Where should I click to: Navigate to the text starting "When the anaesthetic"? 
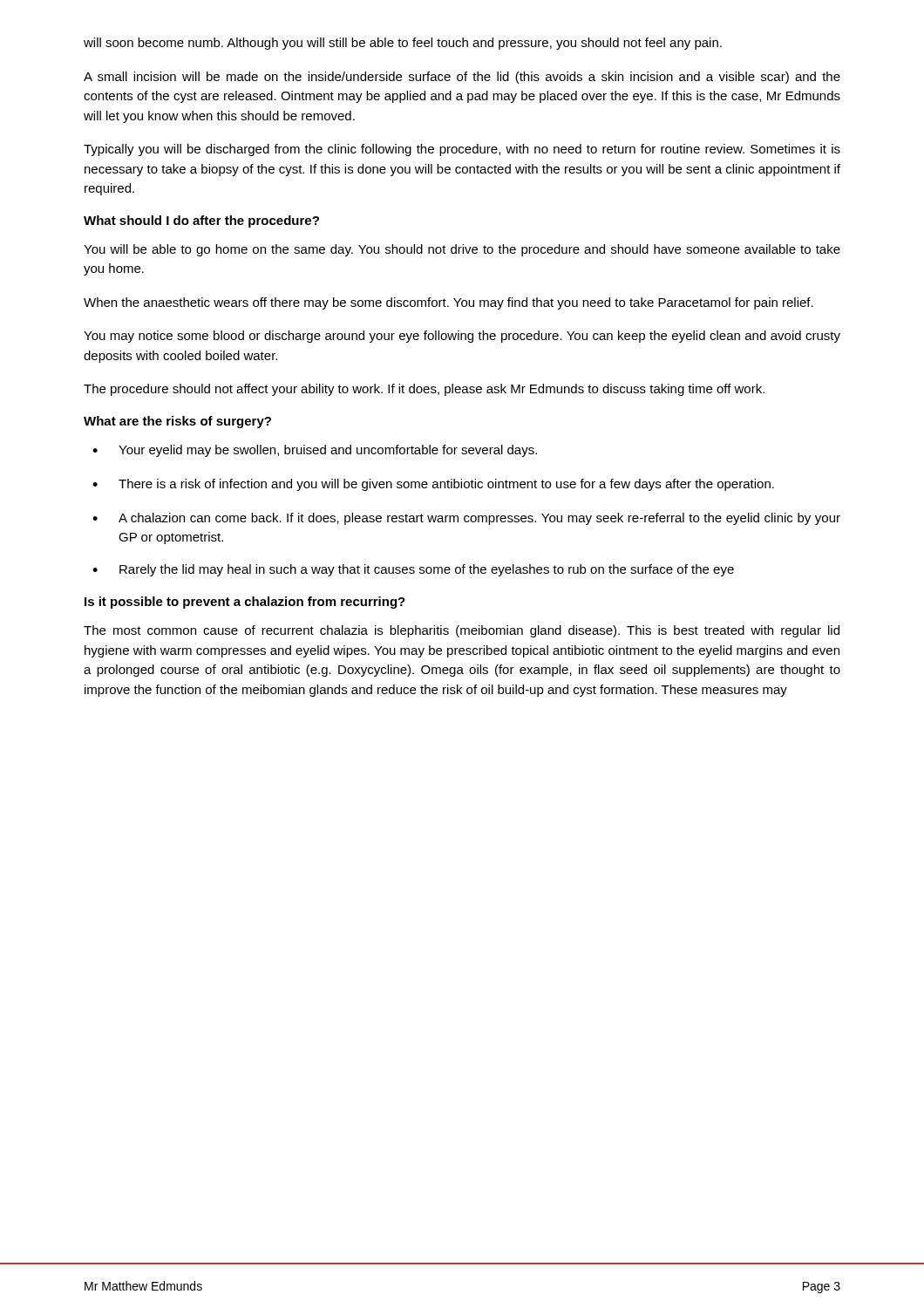click(x=449, y=302)
